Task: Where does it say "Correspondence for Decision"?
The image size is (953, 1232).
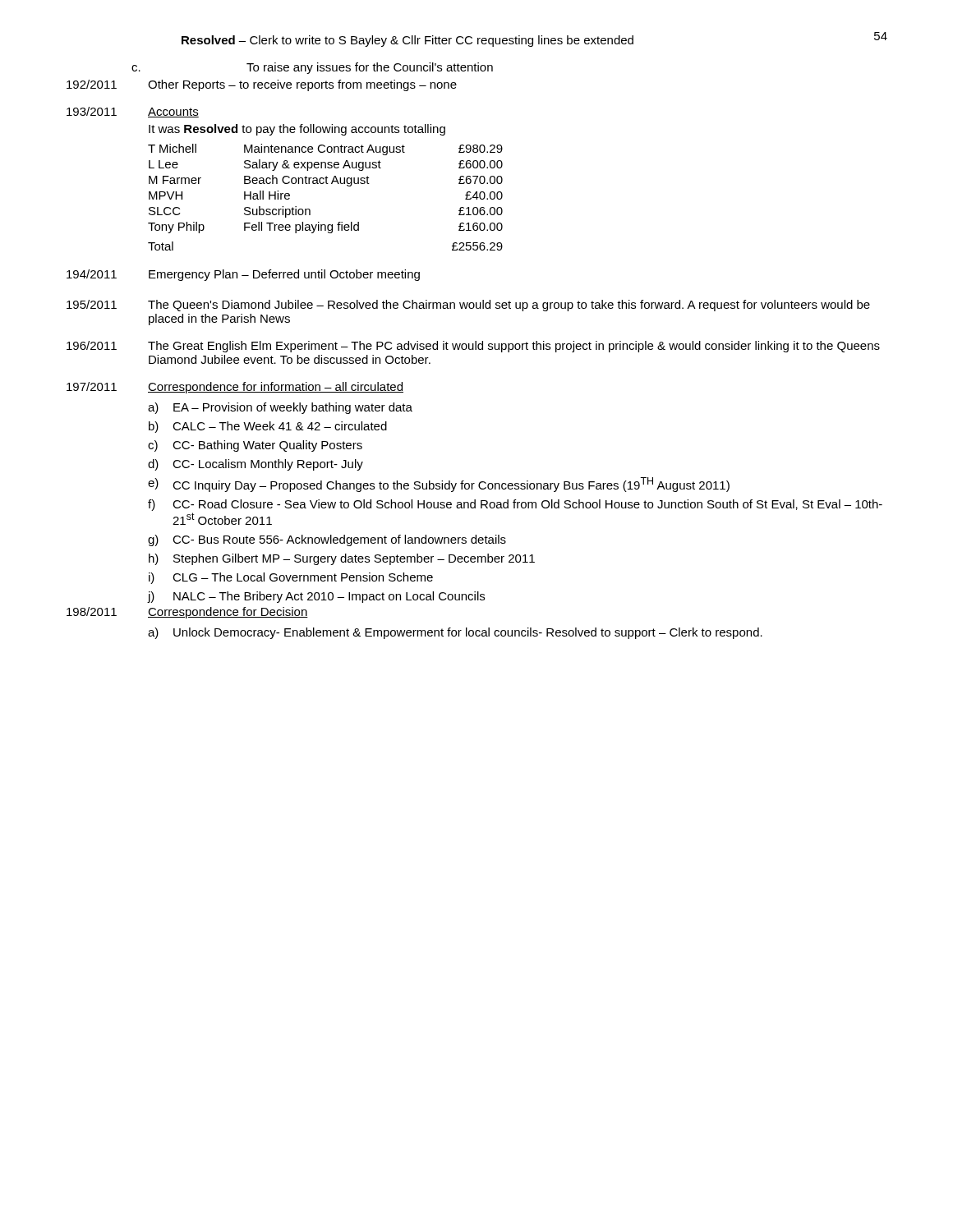Action: (x=228, y=612)
